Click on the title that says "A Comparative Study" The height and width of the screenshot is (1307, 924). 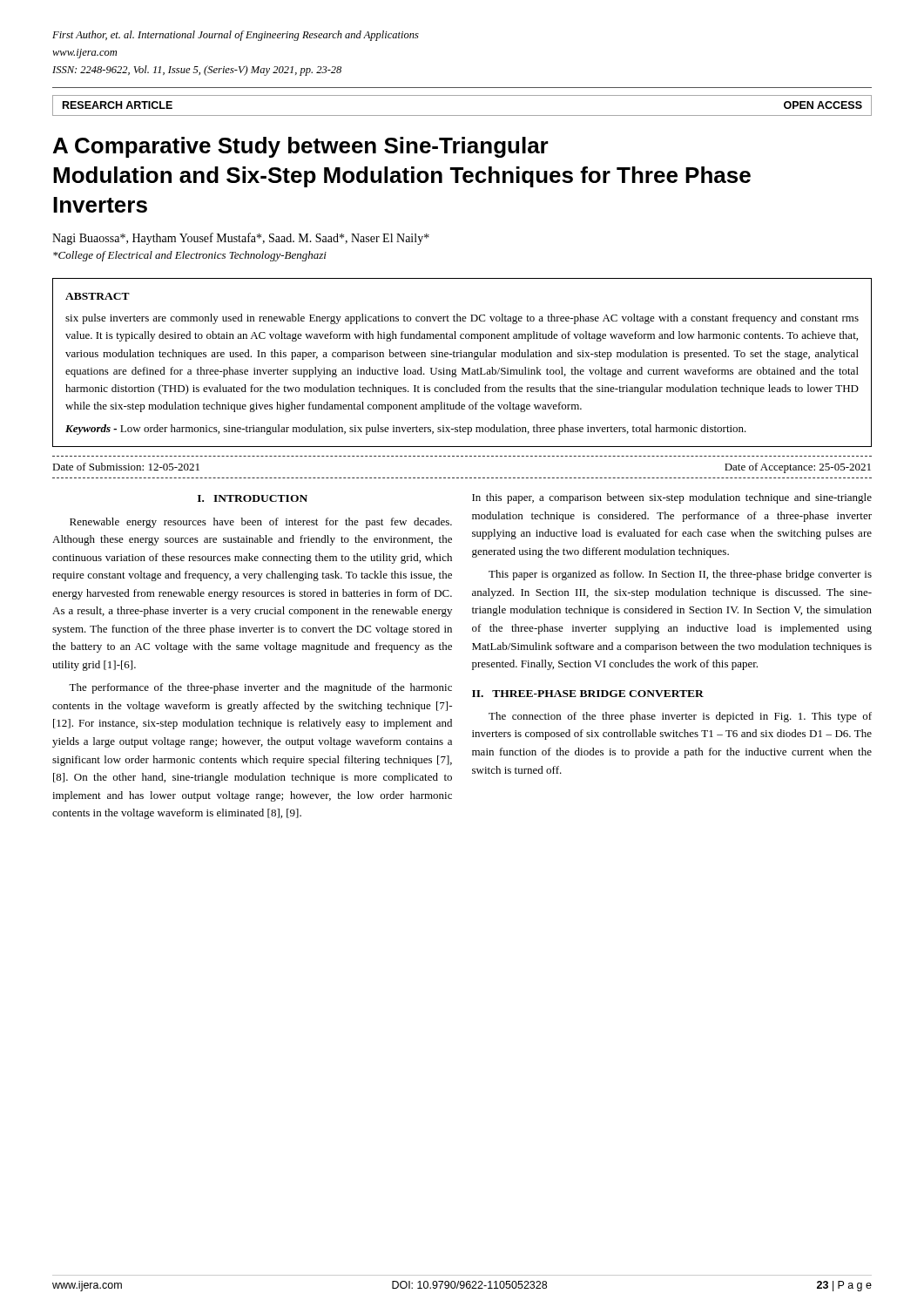[x=402, y=175]
